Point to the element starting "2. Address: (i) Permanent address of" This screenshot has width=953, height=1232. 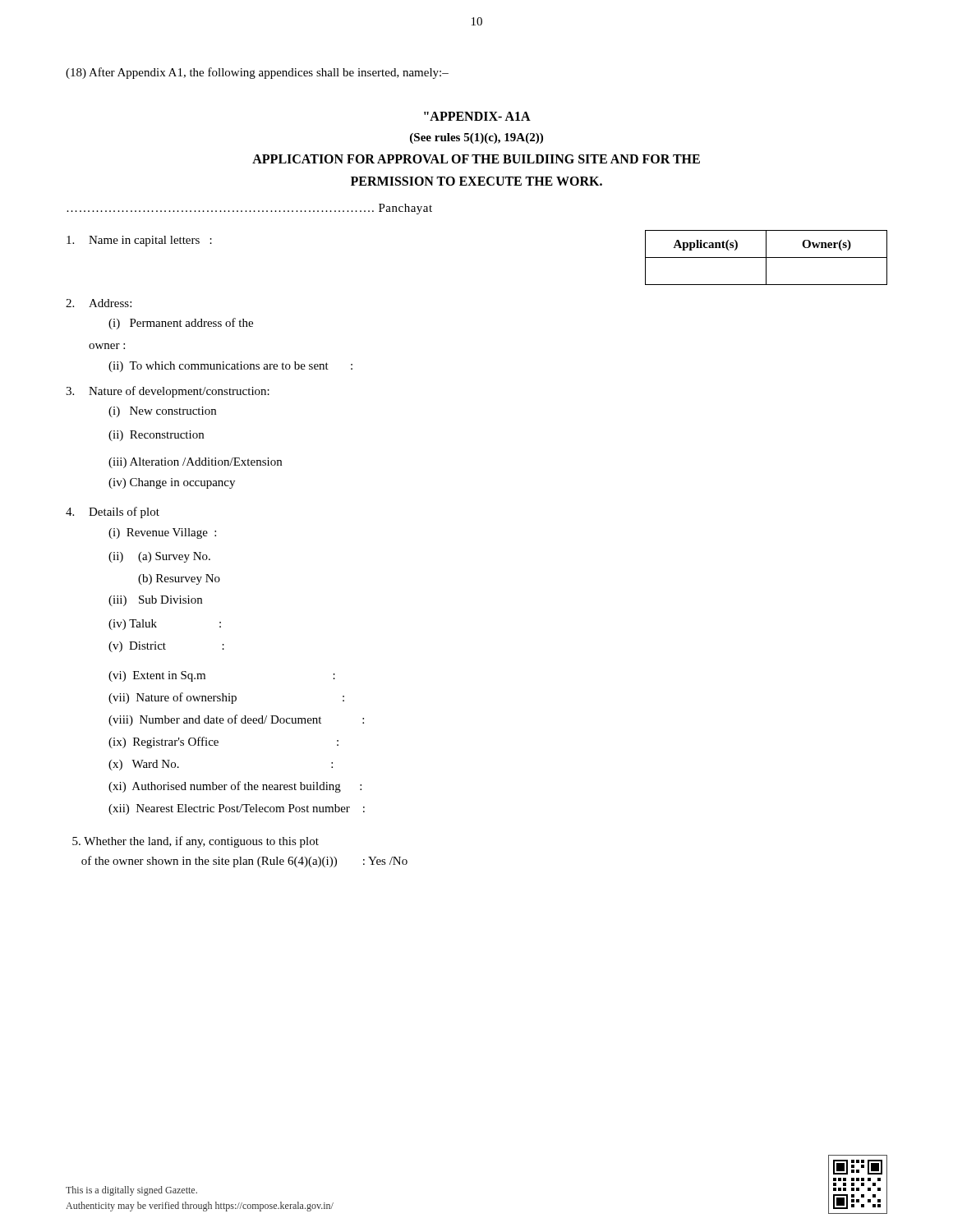coord(99,303)
